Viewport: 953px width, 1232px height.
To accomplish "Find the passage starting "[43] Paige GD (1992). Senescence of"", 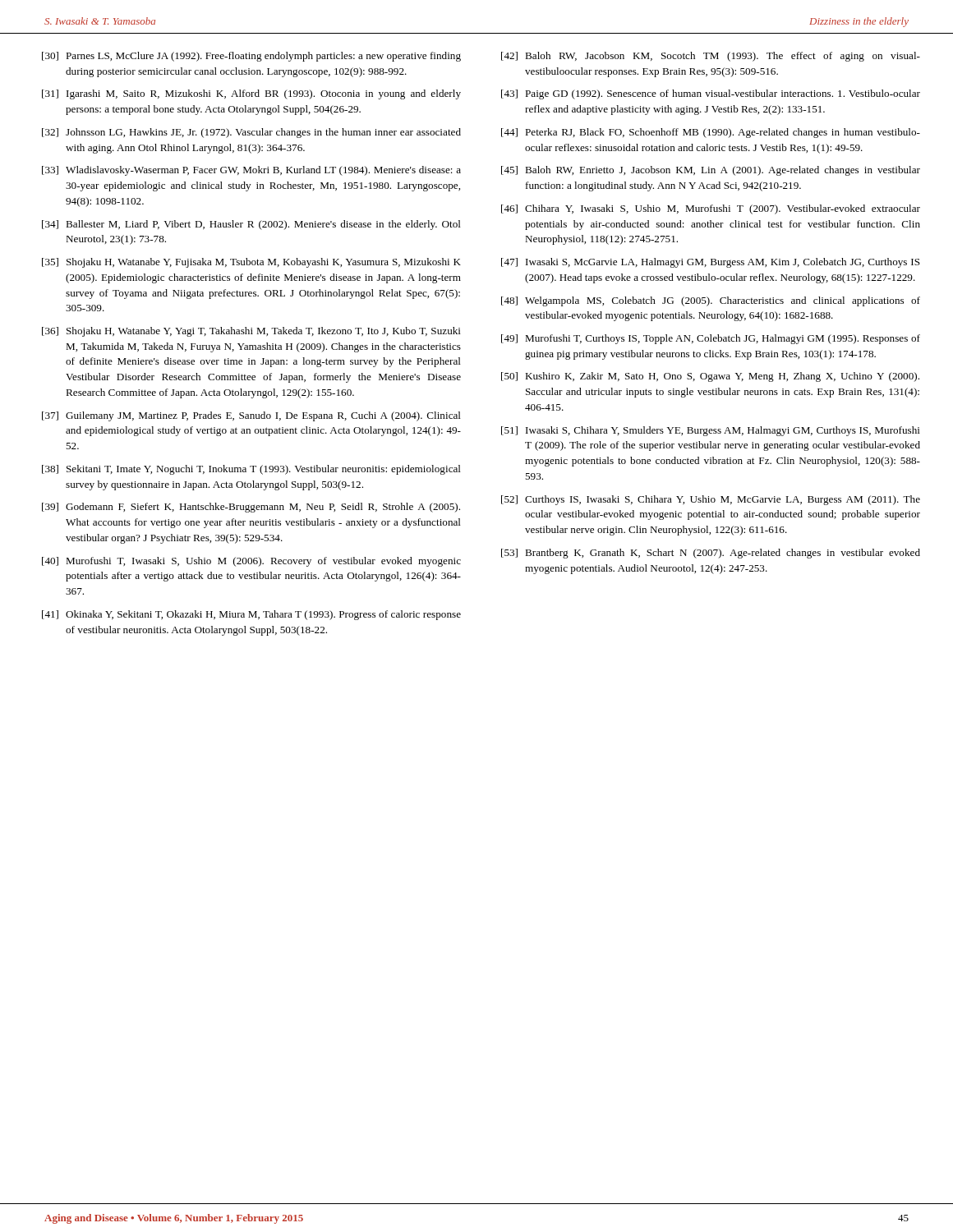I will click(706, 102).
